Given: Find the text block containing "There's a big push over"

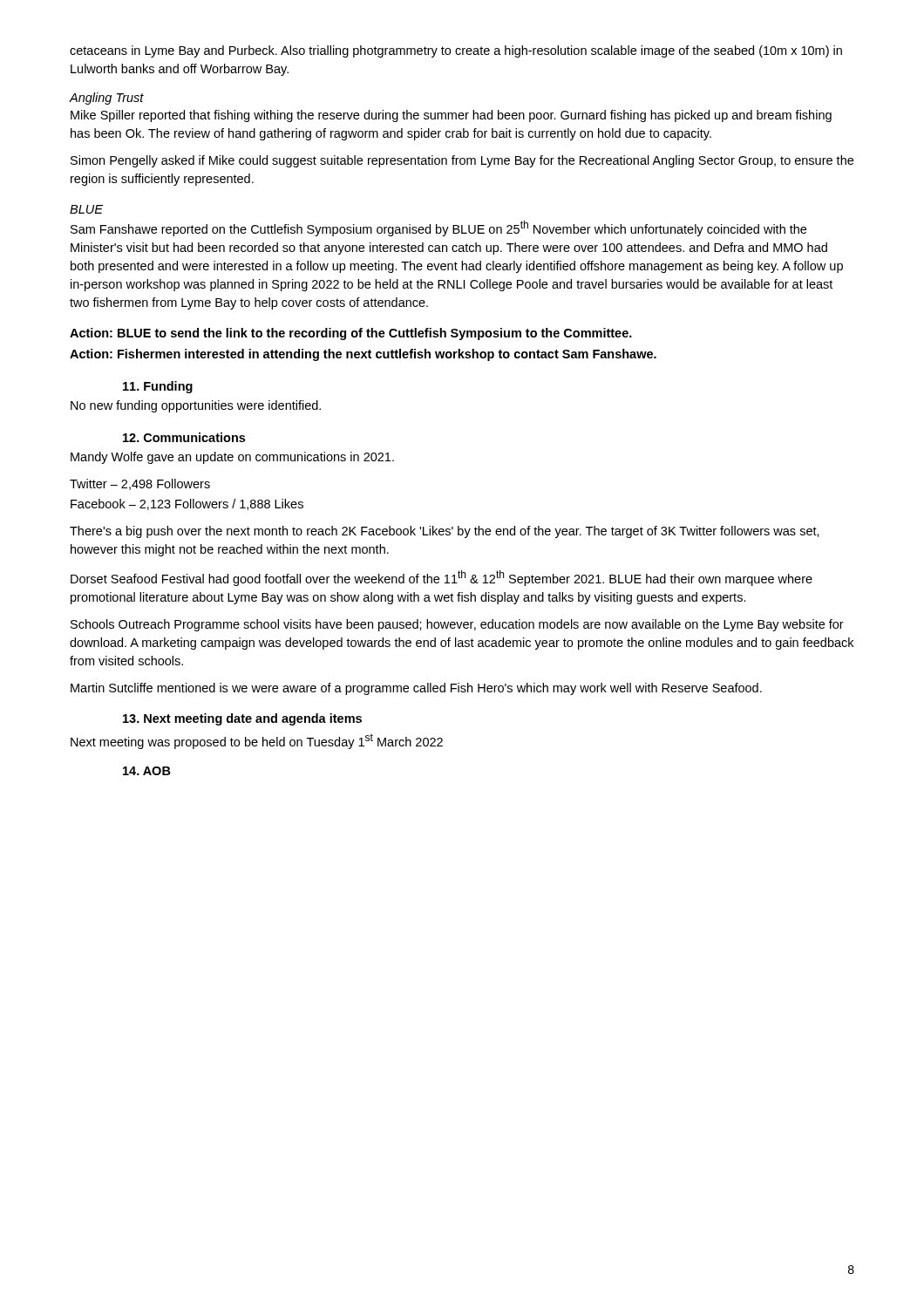Looking at the screenshot, I should tap(462, 541).
